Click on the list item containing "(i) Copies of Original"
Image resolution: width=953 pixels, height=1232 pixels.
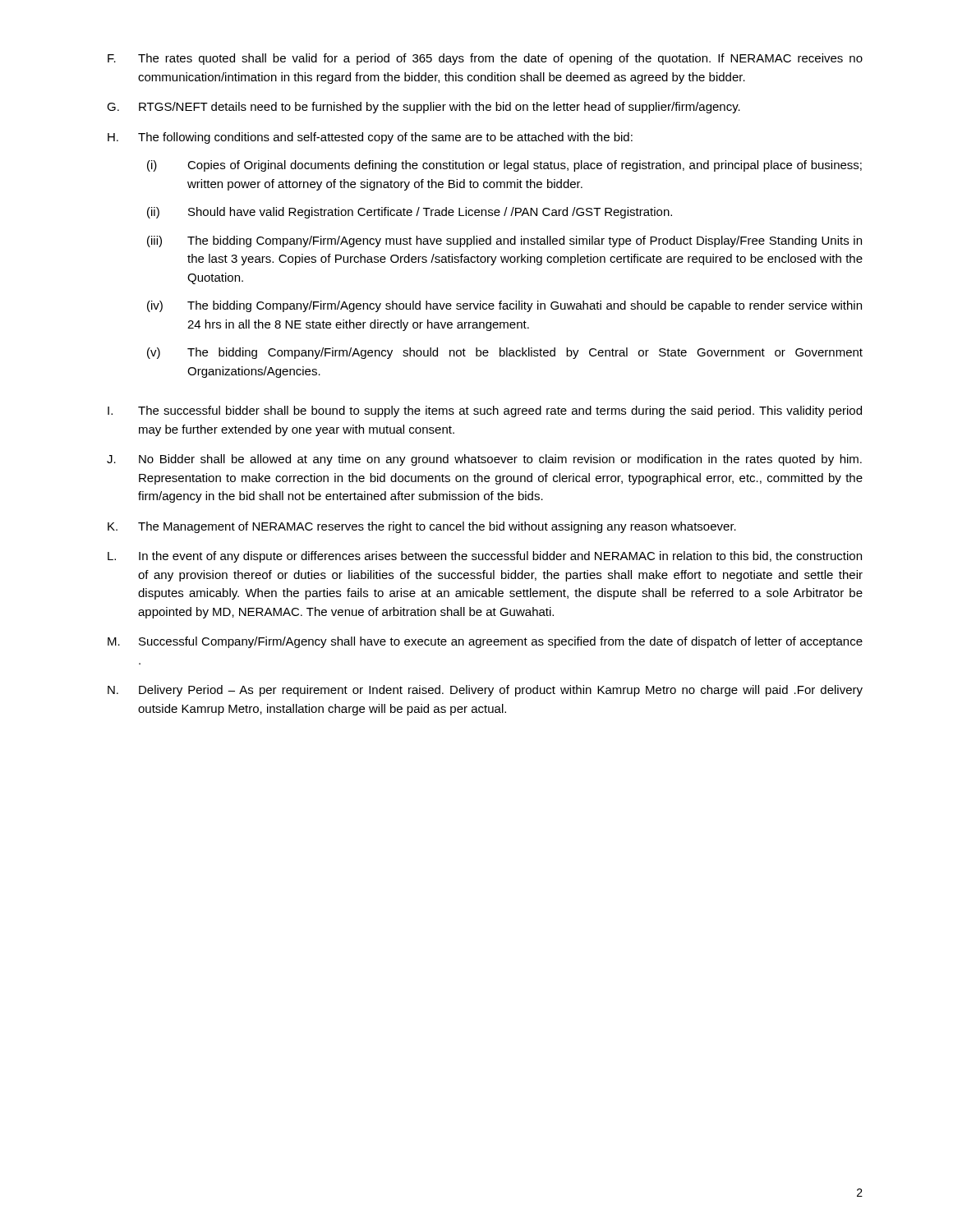504,175
